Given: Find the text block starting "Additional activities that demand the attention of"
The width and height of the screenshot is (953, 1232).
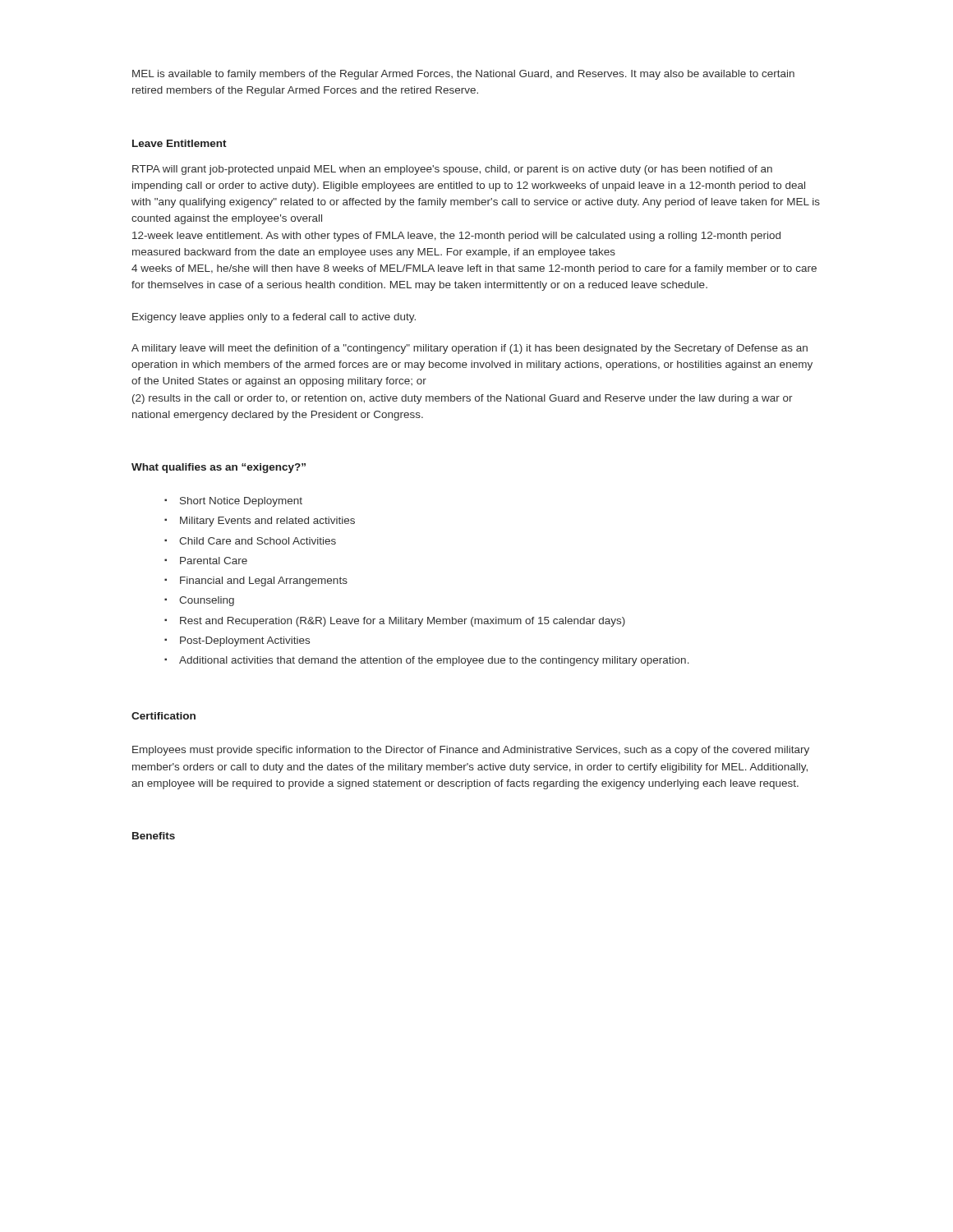Looking at the screenshot, I should pos(434,660).
